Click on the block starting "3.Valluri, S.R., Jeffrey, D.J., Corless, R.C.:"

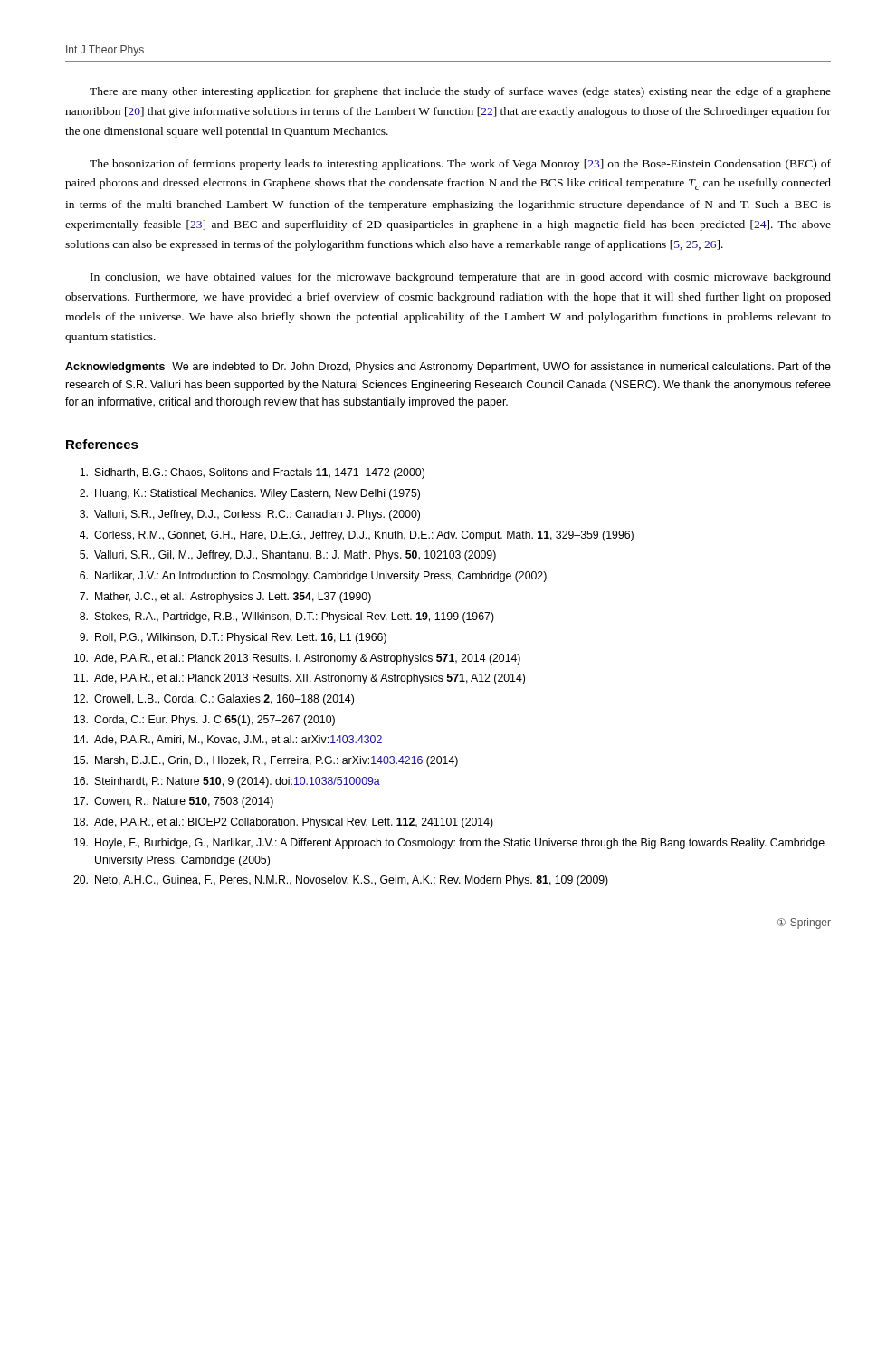point(250,515)
